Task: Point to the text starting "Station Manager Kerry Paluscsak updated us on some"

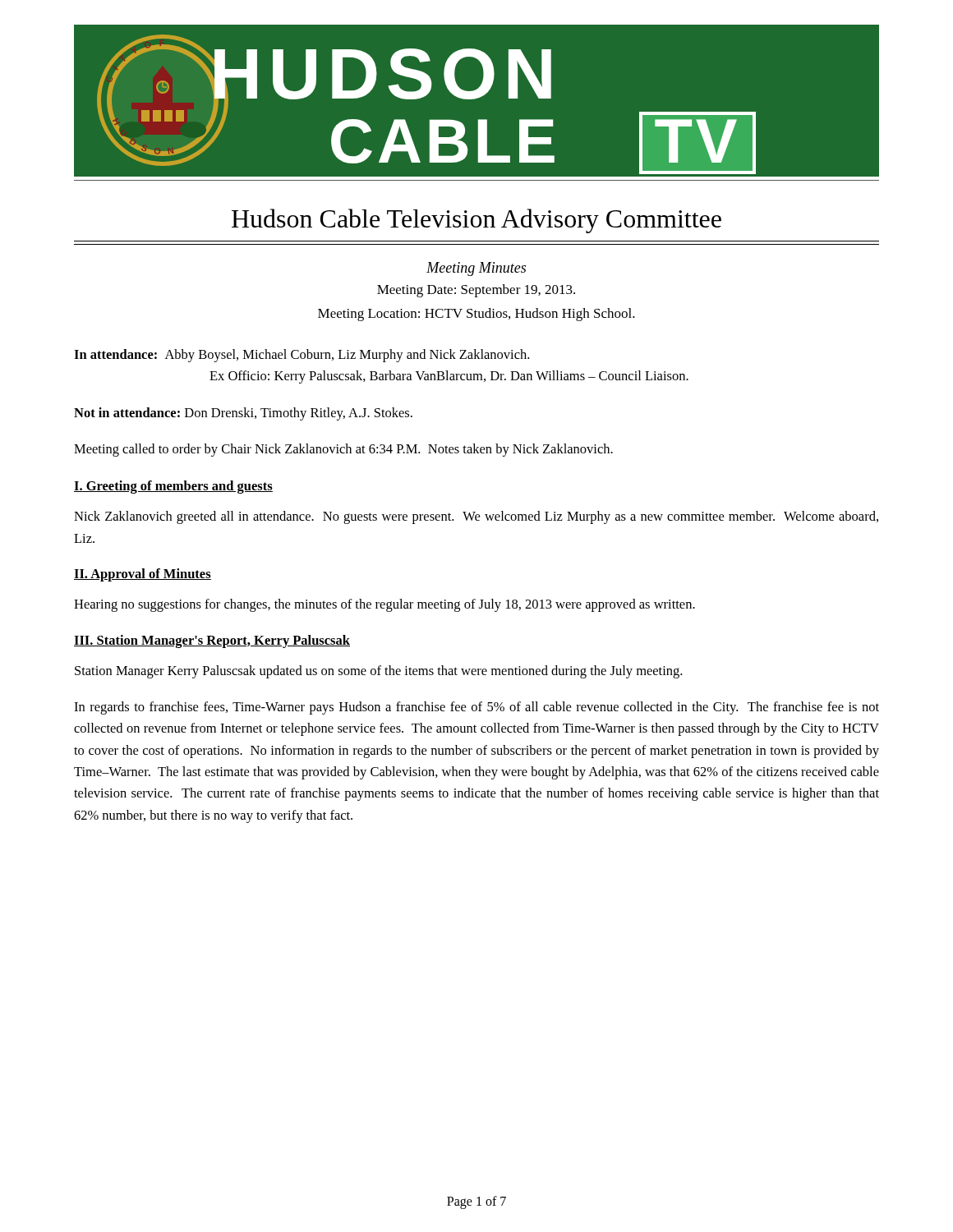Action: click(x=378, y=670)
